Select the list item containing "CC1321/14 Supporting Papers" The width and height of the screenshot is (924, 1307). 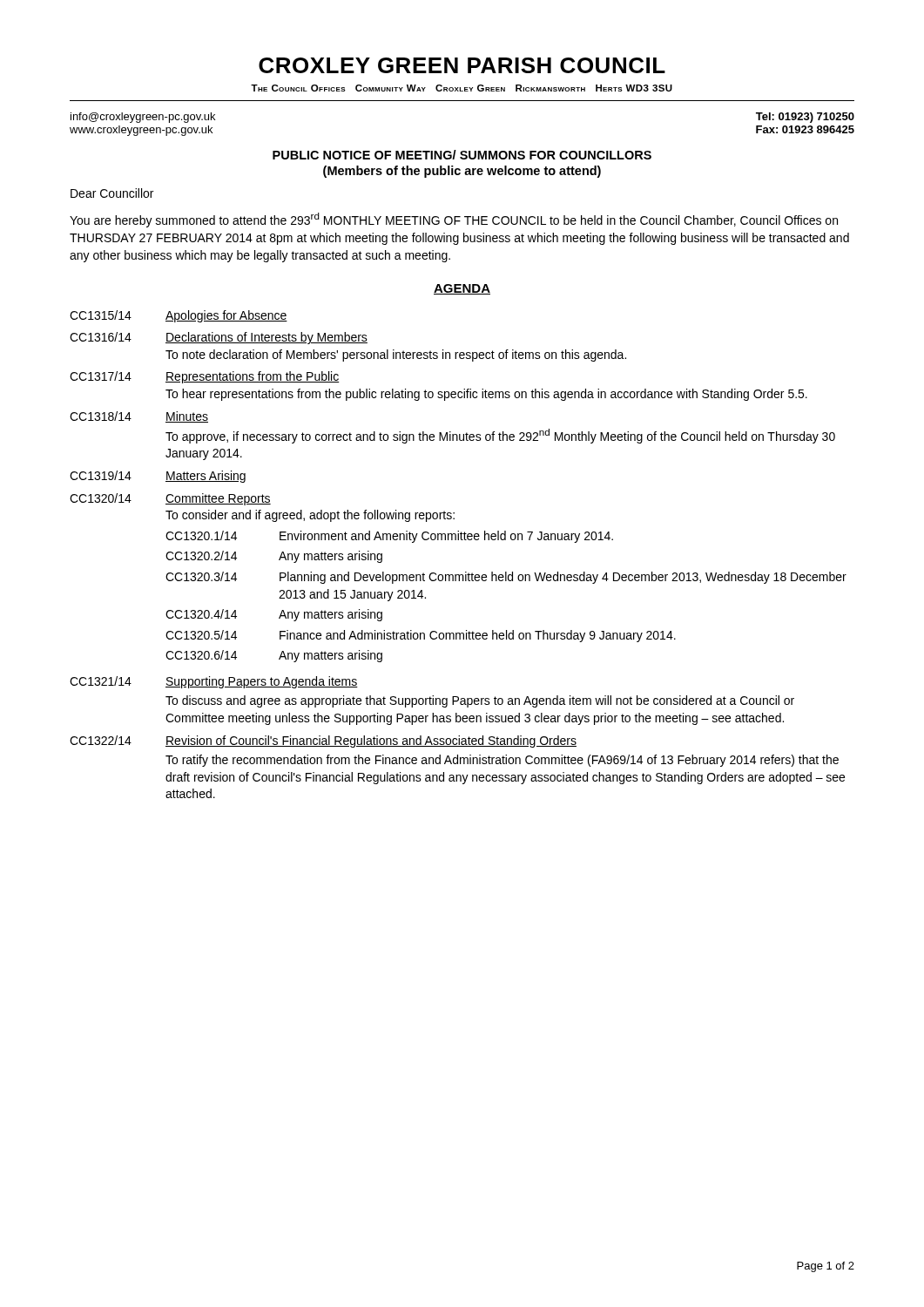click(462, 700)
